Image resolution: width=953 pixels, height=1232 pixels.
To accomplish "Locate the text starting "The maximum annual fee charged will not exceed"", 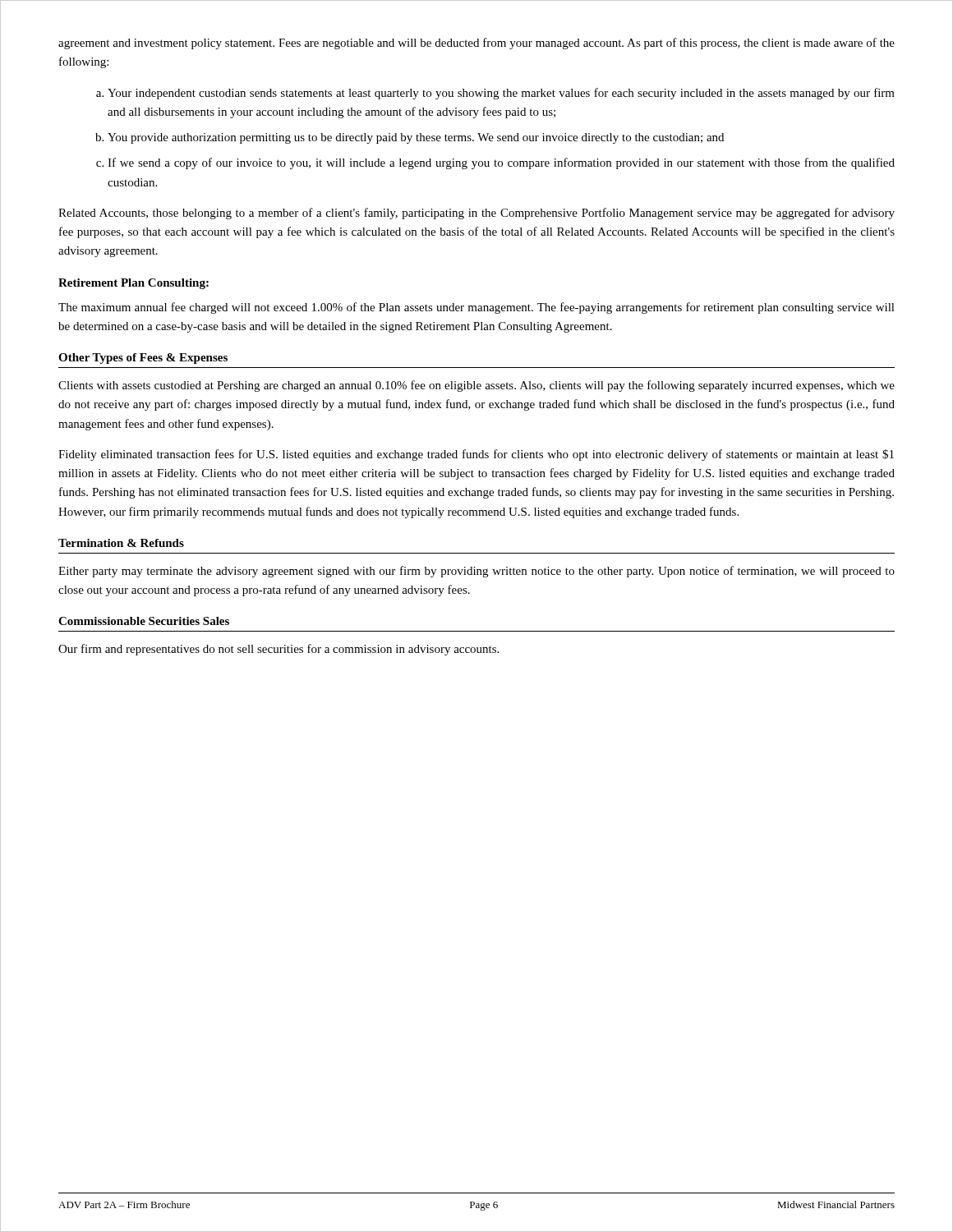I will (476, 317).
